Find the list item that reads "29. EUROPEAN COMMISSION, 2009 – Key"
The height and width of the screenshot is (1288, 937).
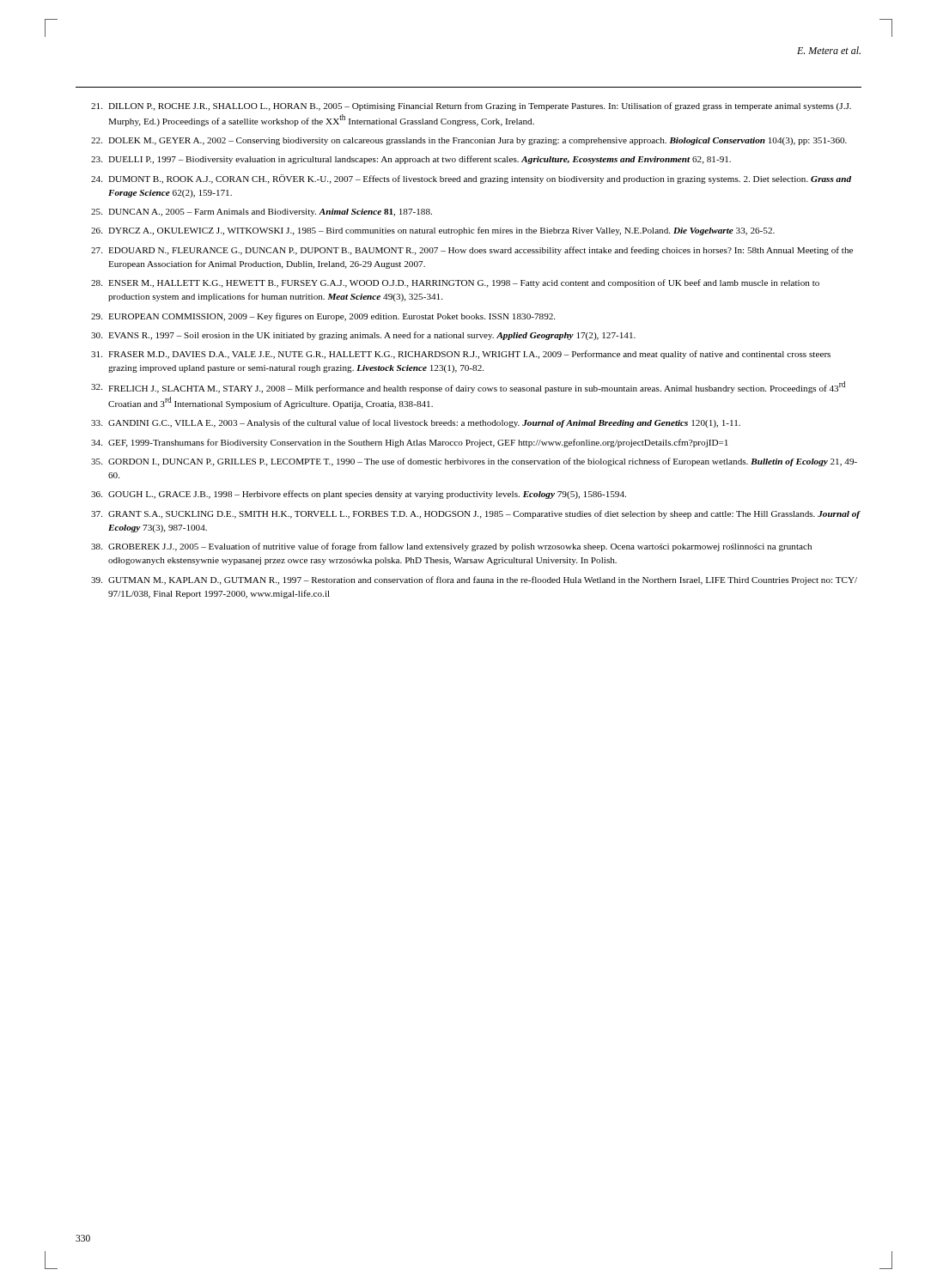[x=468, y=316]
